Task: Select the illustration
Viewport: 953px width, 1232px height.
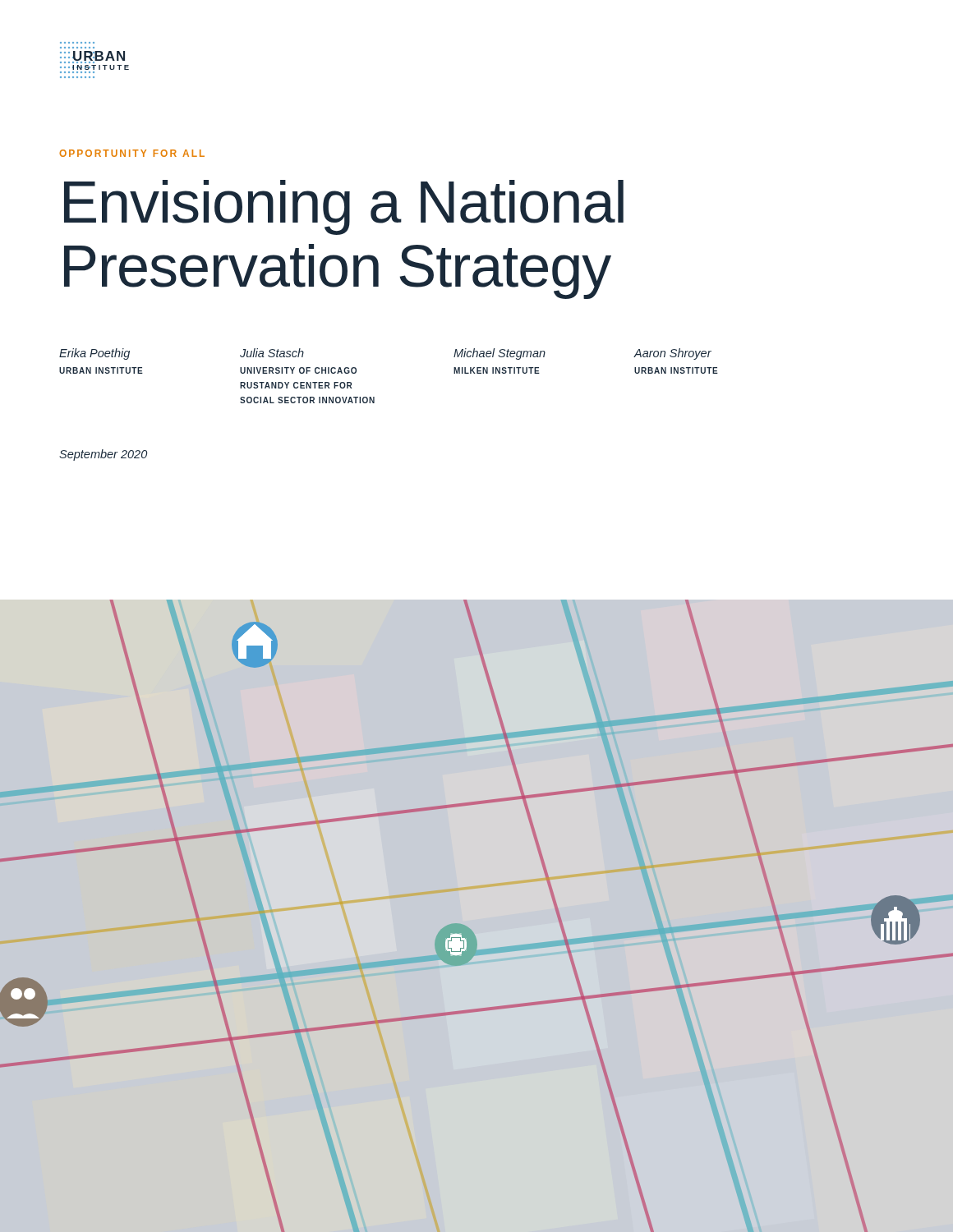Action: pos(476,916)
